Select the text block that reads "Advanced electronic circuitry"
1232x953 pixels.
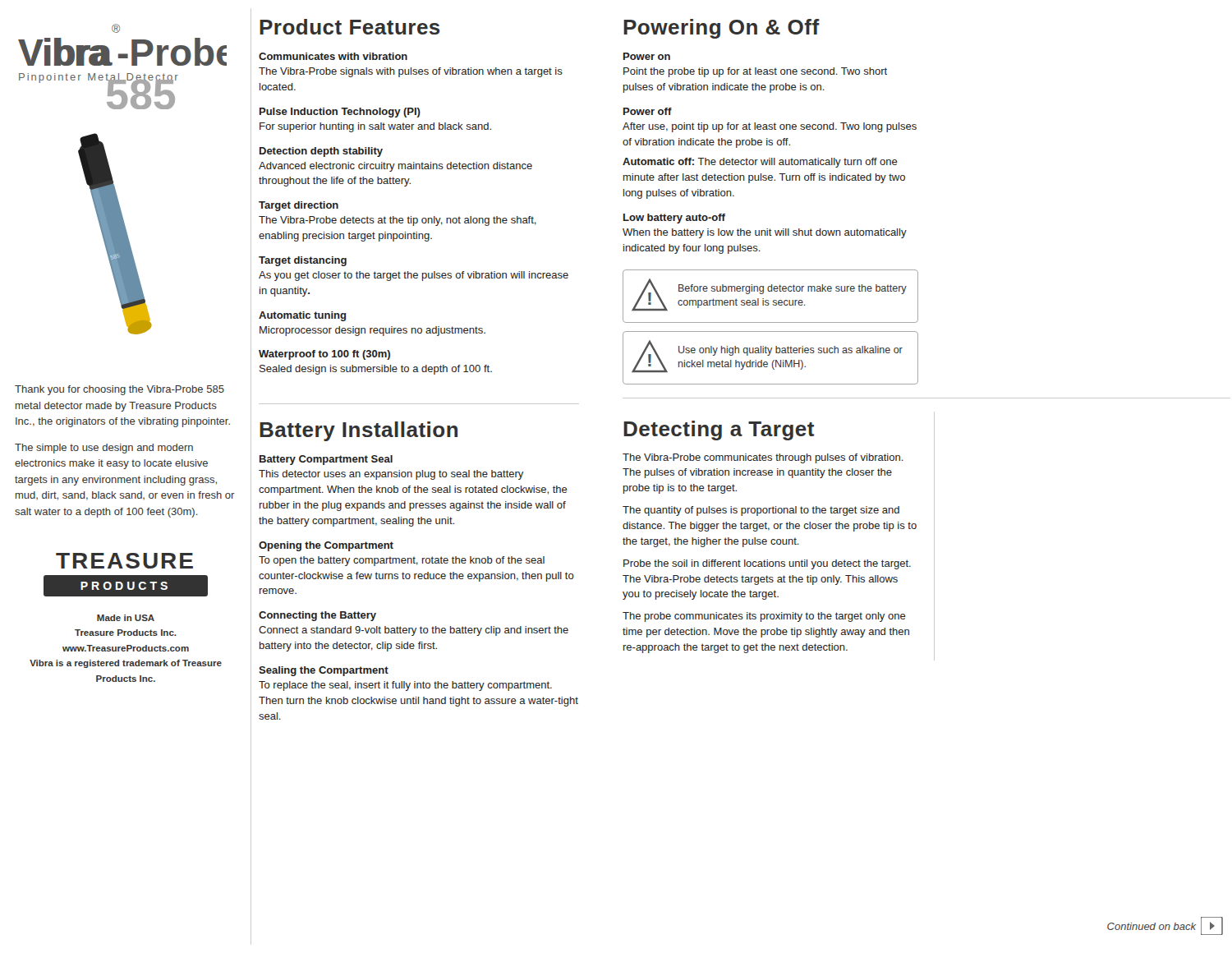tap(396, 173)
